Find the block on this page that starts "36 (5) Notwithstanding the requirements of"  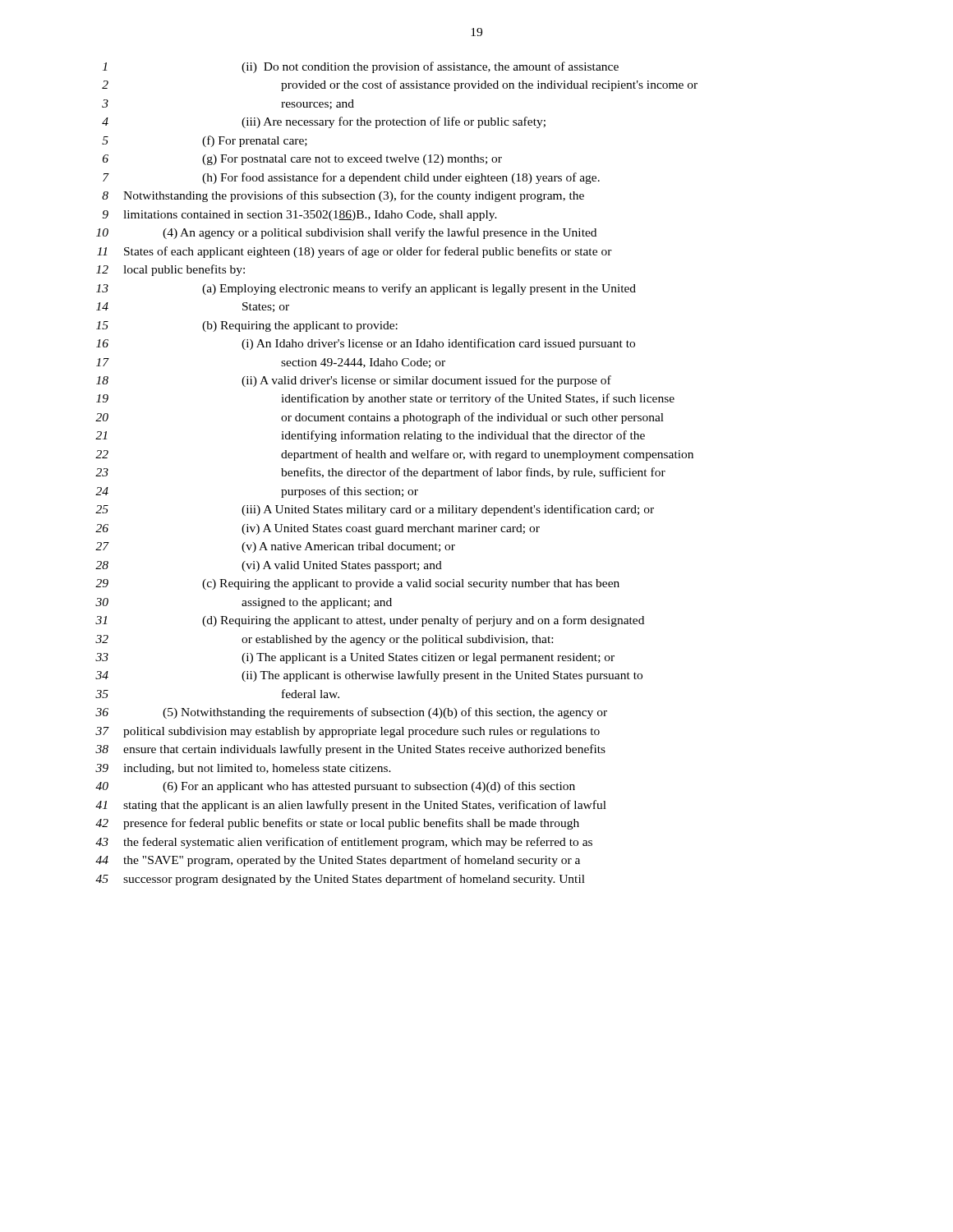[476, 713]
